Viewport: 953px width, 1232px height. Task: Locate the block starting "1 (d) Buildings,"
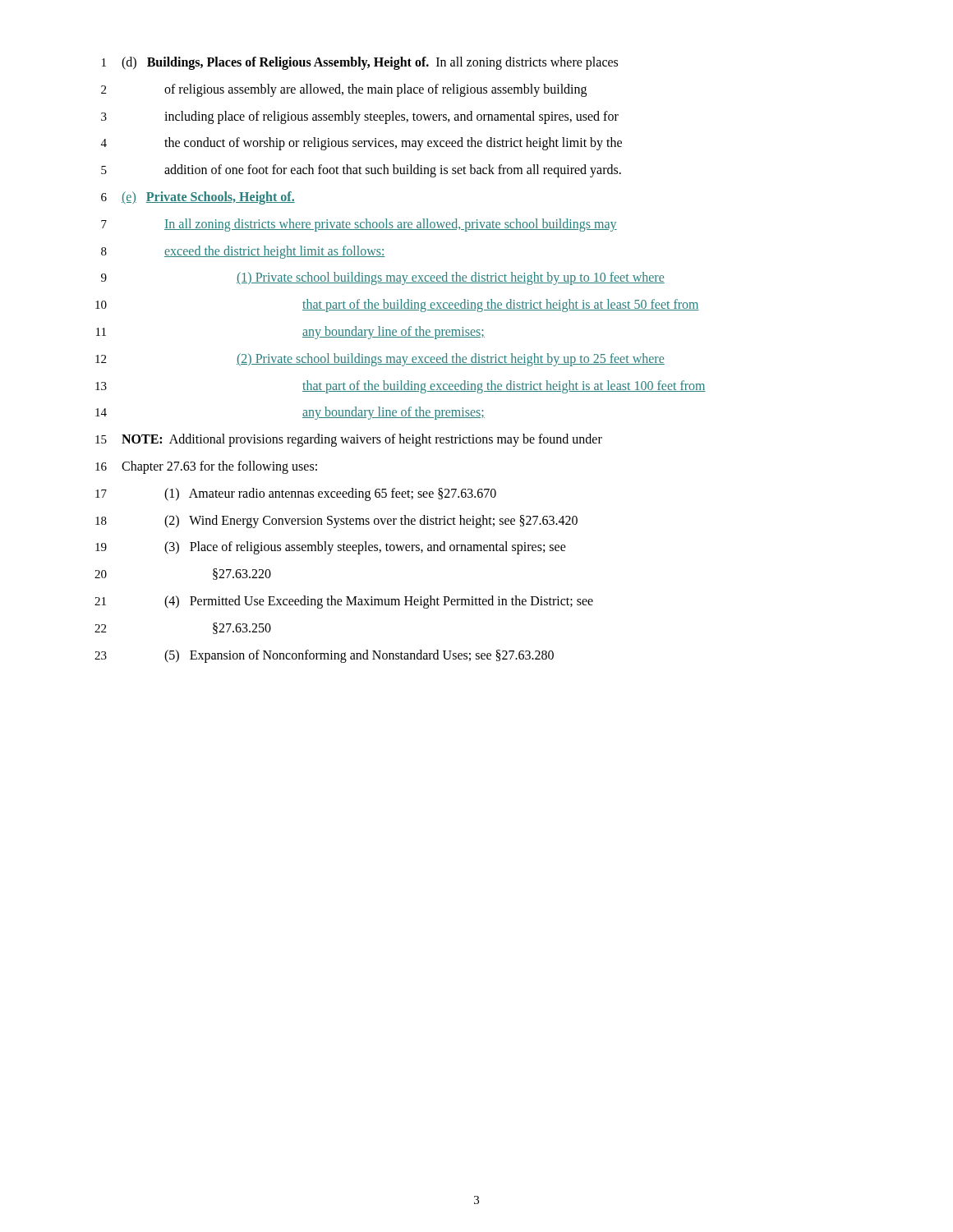click(476, 63)
